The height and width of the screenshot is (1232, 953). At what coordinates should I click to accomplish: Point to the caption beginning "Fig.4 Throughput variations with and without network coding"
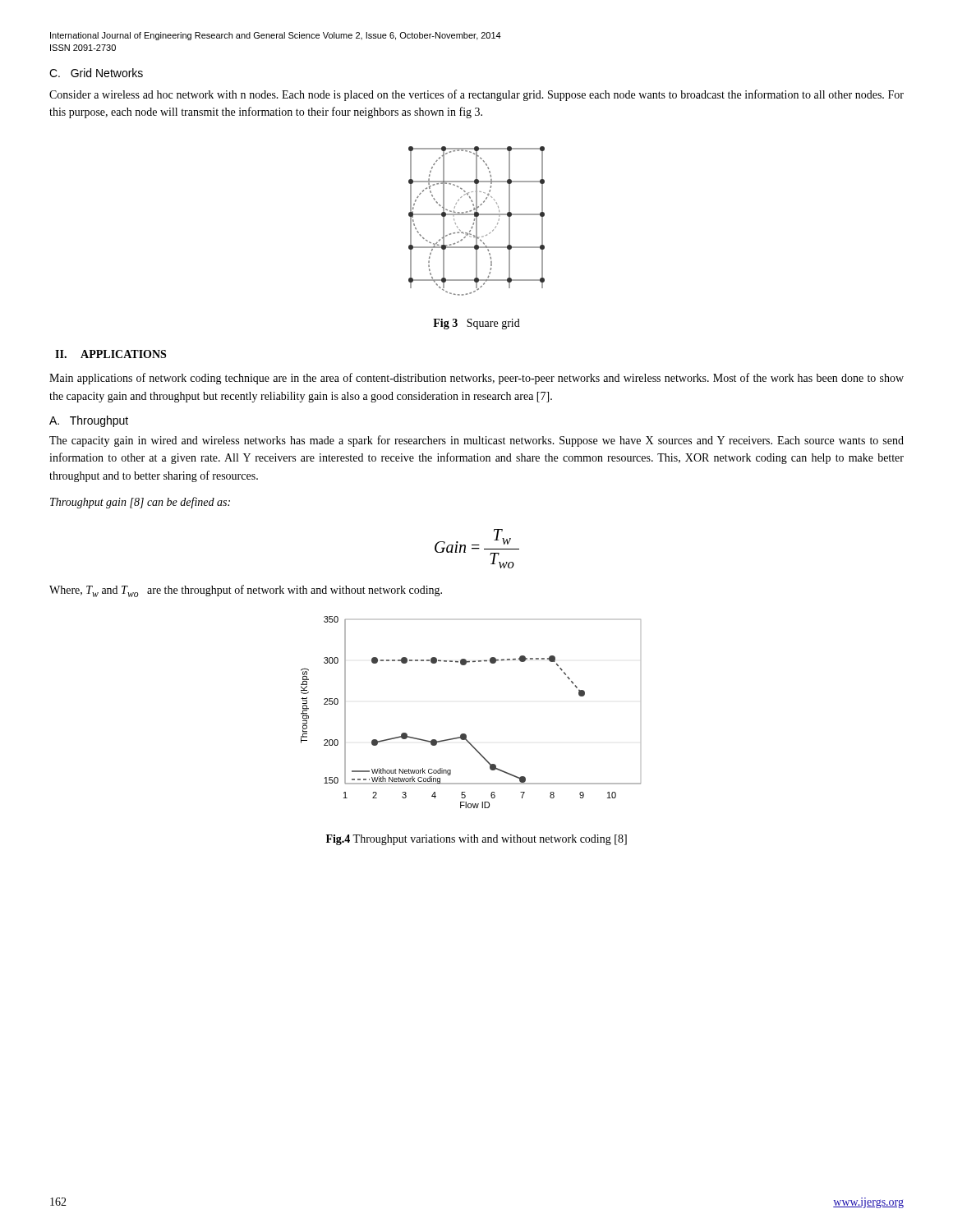(x=476, y=839)
